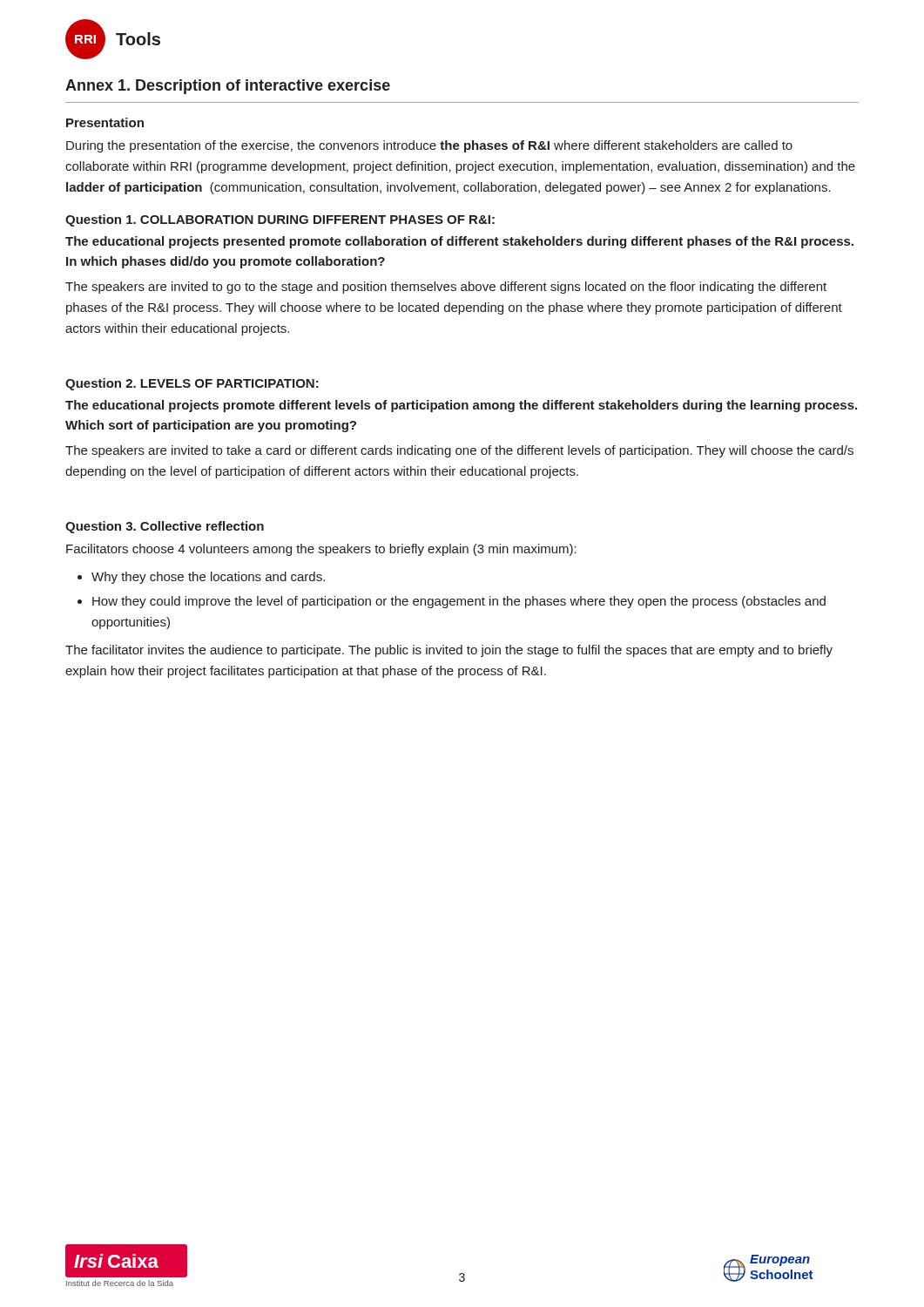Select the section header with the text "Question 1. COLLABORATION DURING"
The image size is (924, 1307).
[x=280, y=219]
